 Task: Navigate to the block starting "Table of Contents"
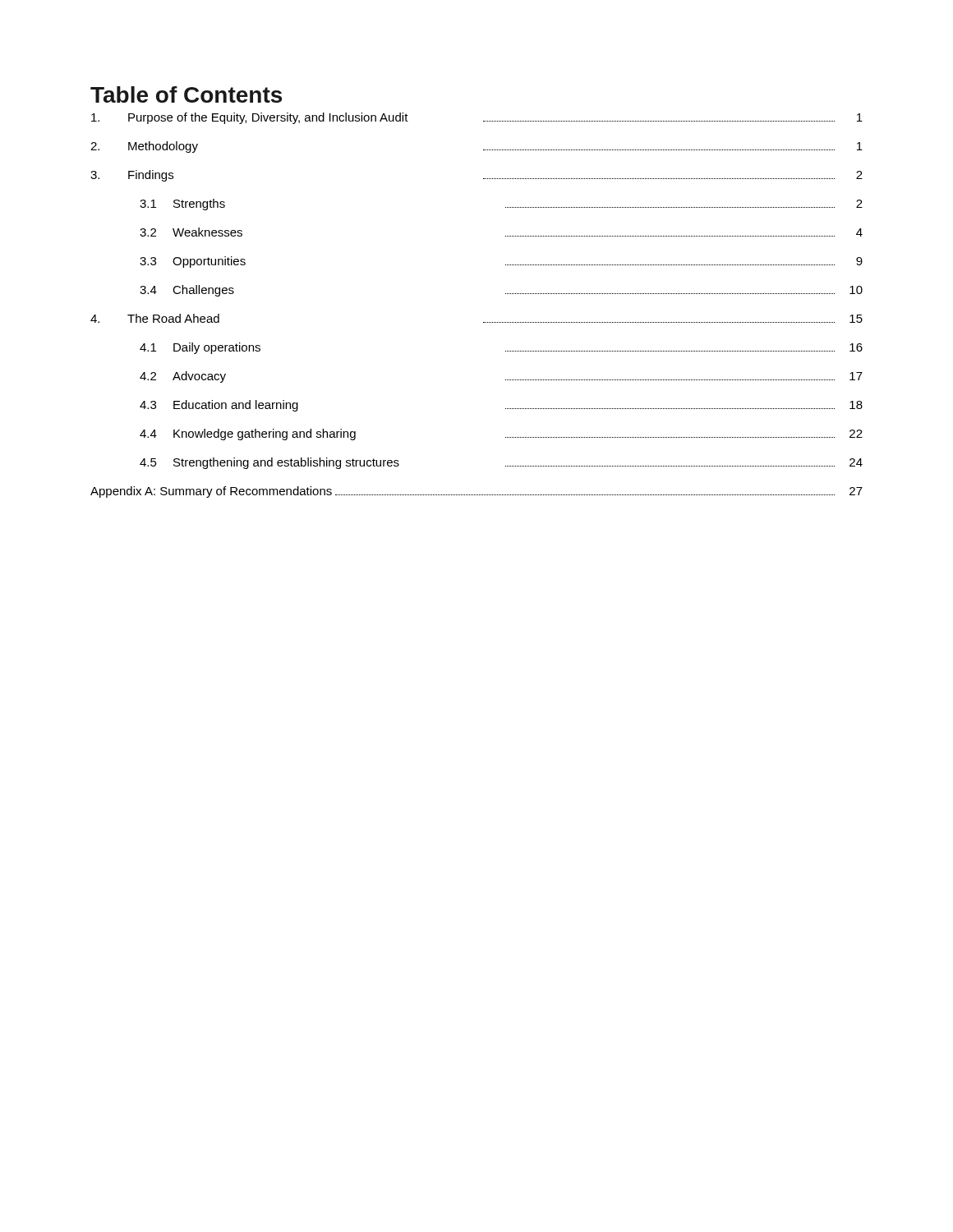[x=187, y=95]
